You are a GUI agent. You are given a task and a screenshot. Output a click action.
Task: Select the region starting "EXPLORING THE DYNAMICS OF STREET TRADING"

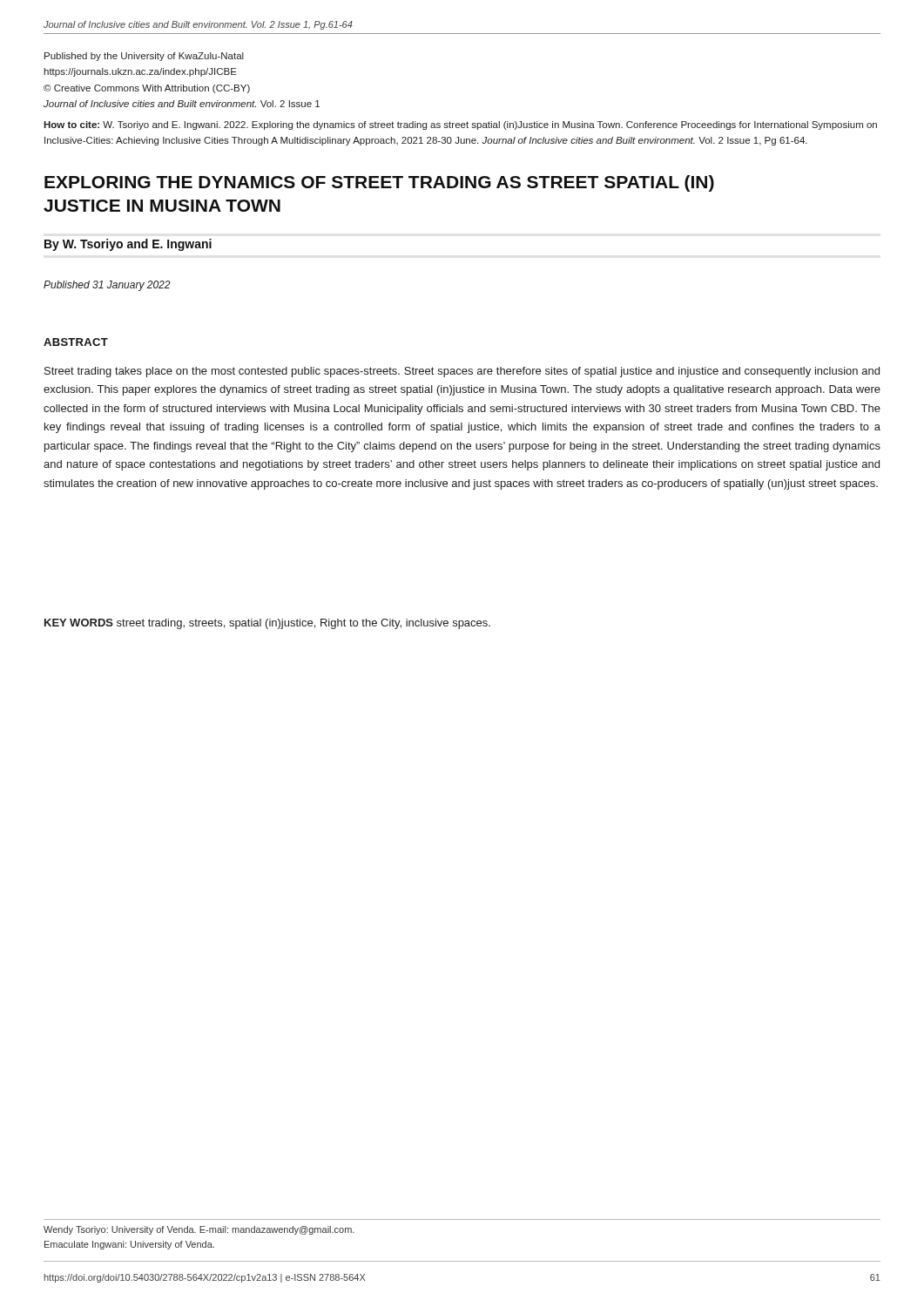pos(379,194)
